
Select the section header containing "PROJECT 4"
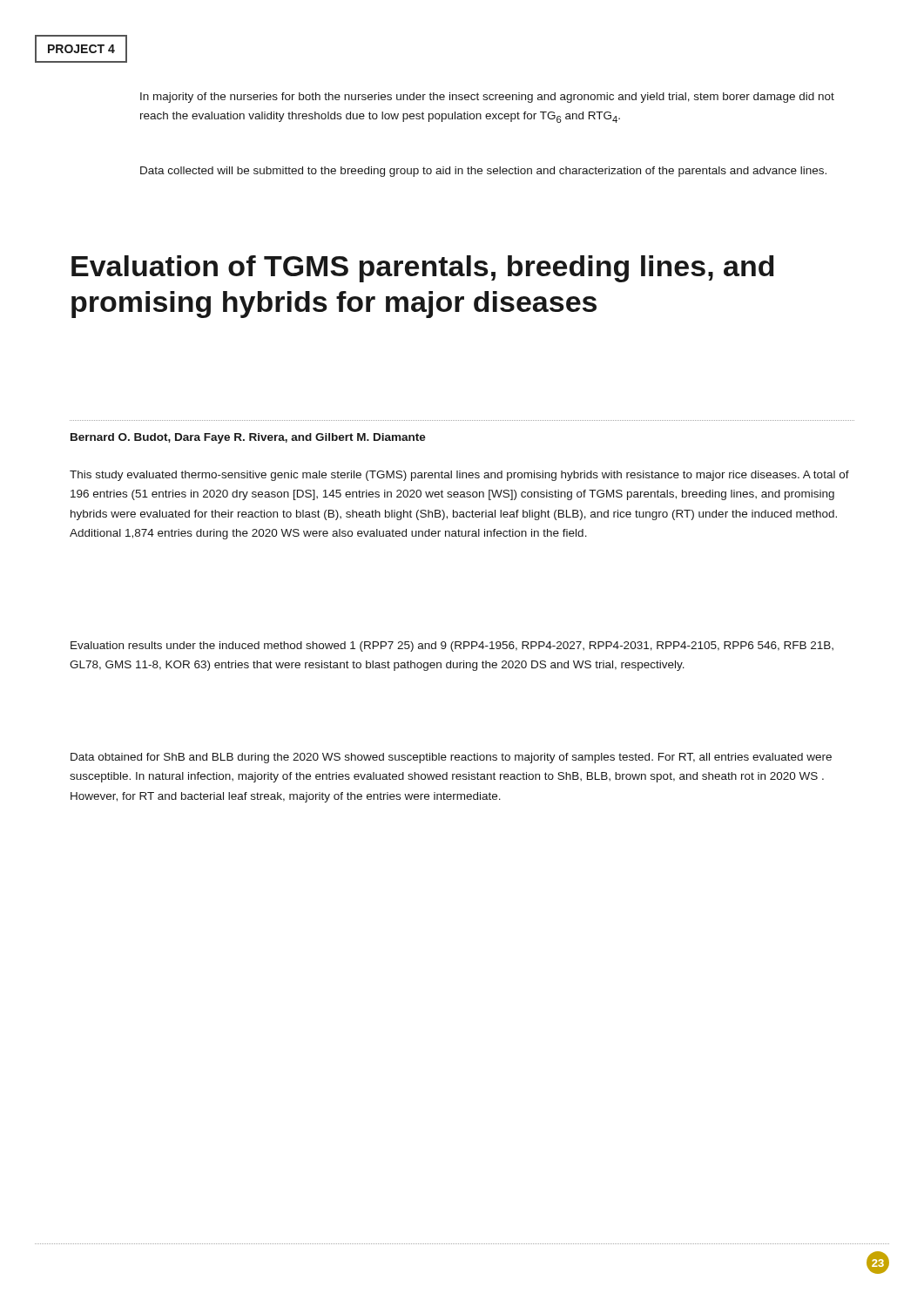(81, 49)
